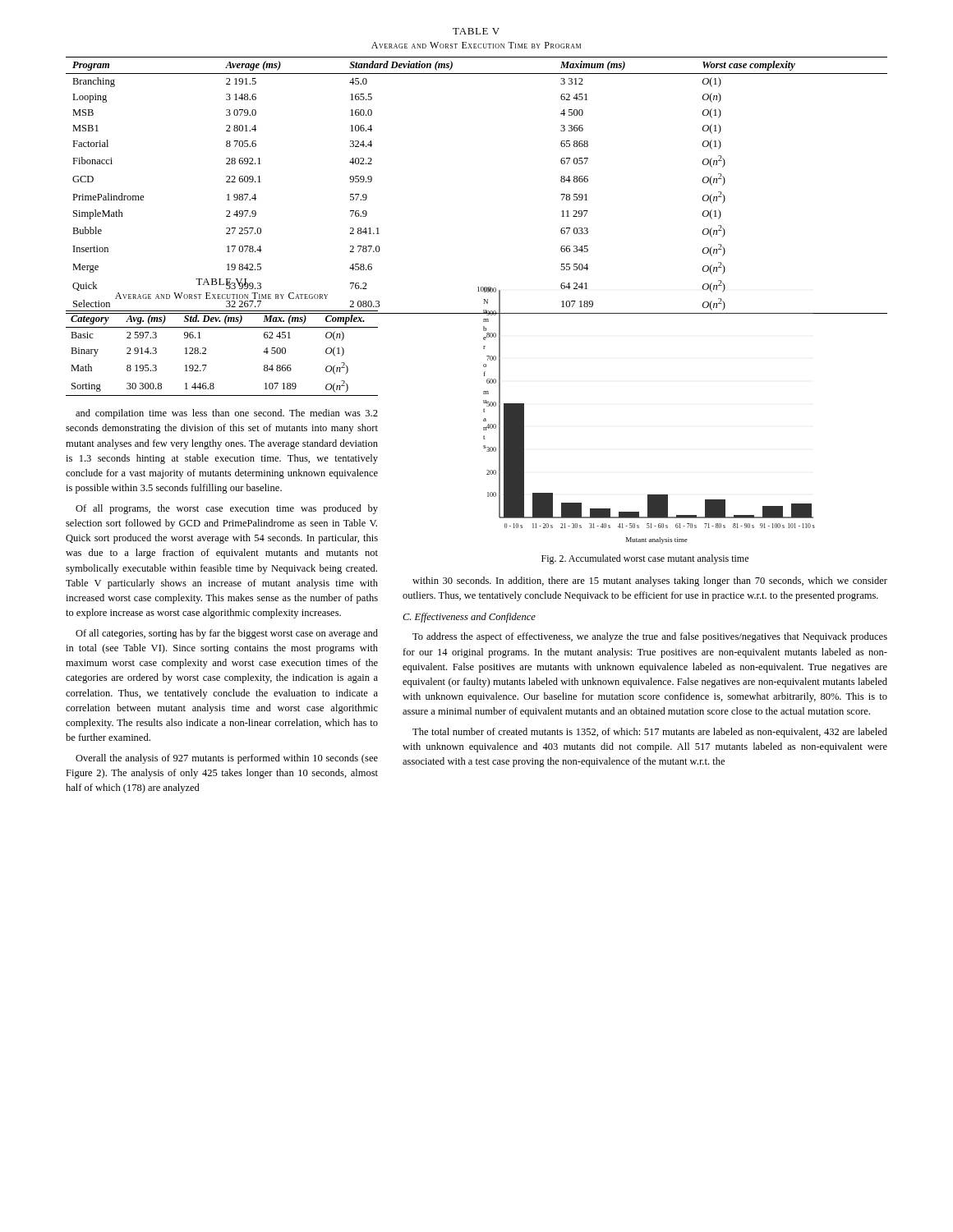Select the passage starting "C. Effectiveness and Confidence"
Viewport: 953px width, 1232px height.
coord(469,617)
